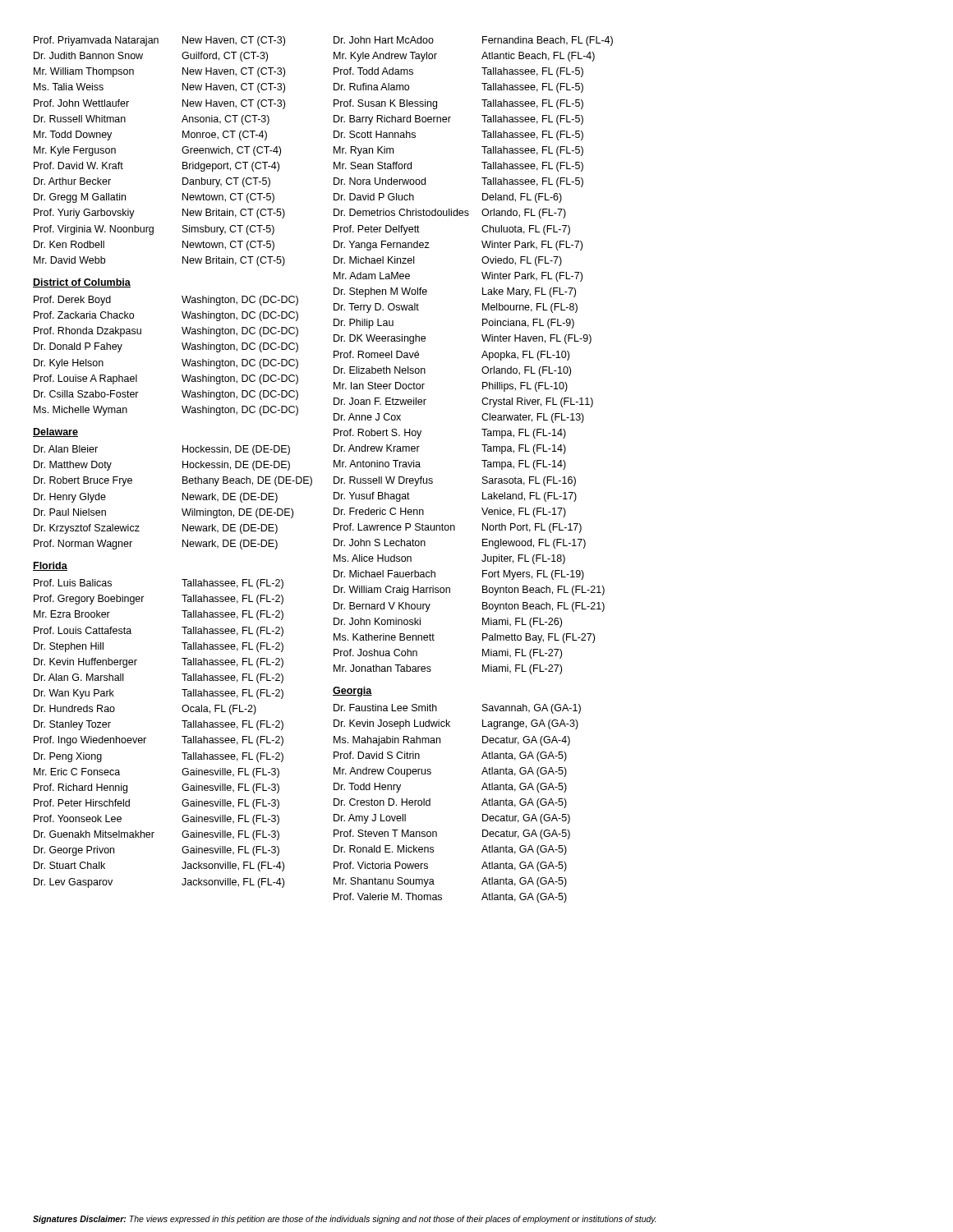Where is the passage that starts "Dr. Peng XiongTallahassee, FL"?
This screenshot has width=953, height=1232.
pyautogui.click(x=175, y=756)
